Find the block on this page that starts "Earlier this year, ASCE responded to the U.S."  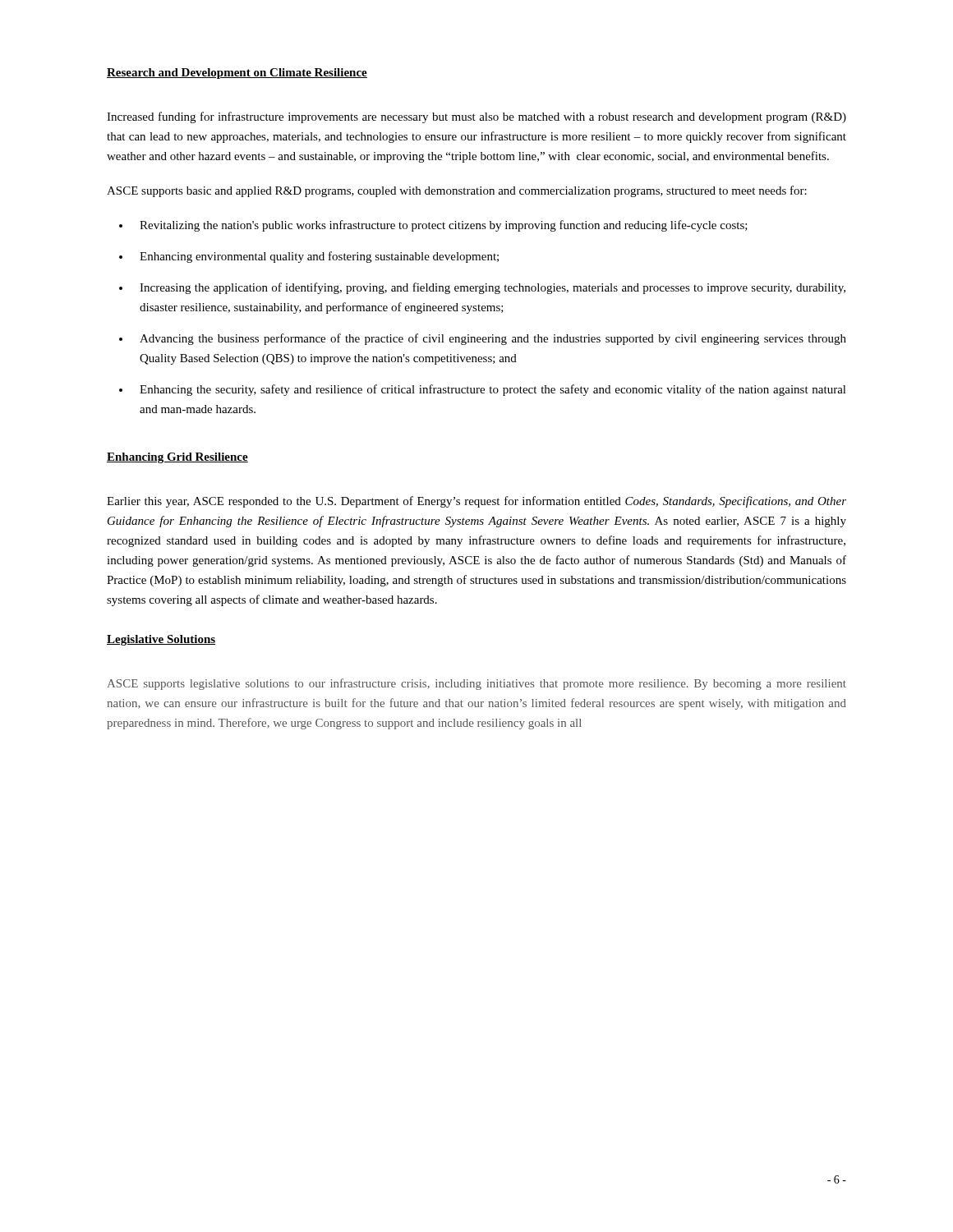click(x=476, y=550)
